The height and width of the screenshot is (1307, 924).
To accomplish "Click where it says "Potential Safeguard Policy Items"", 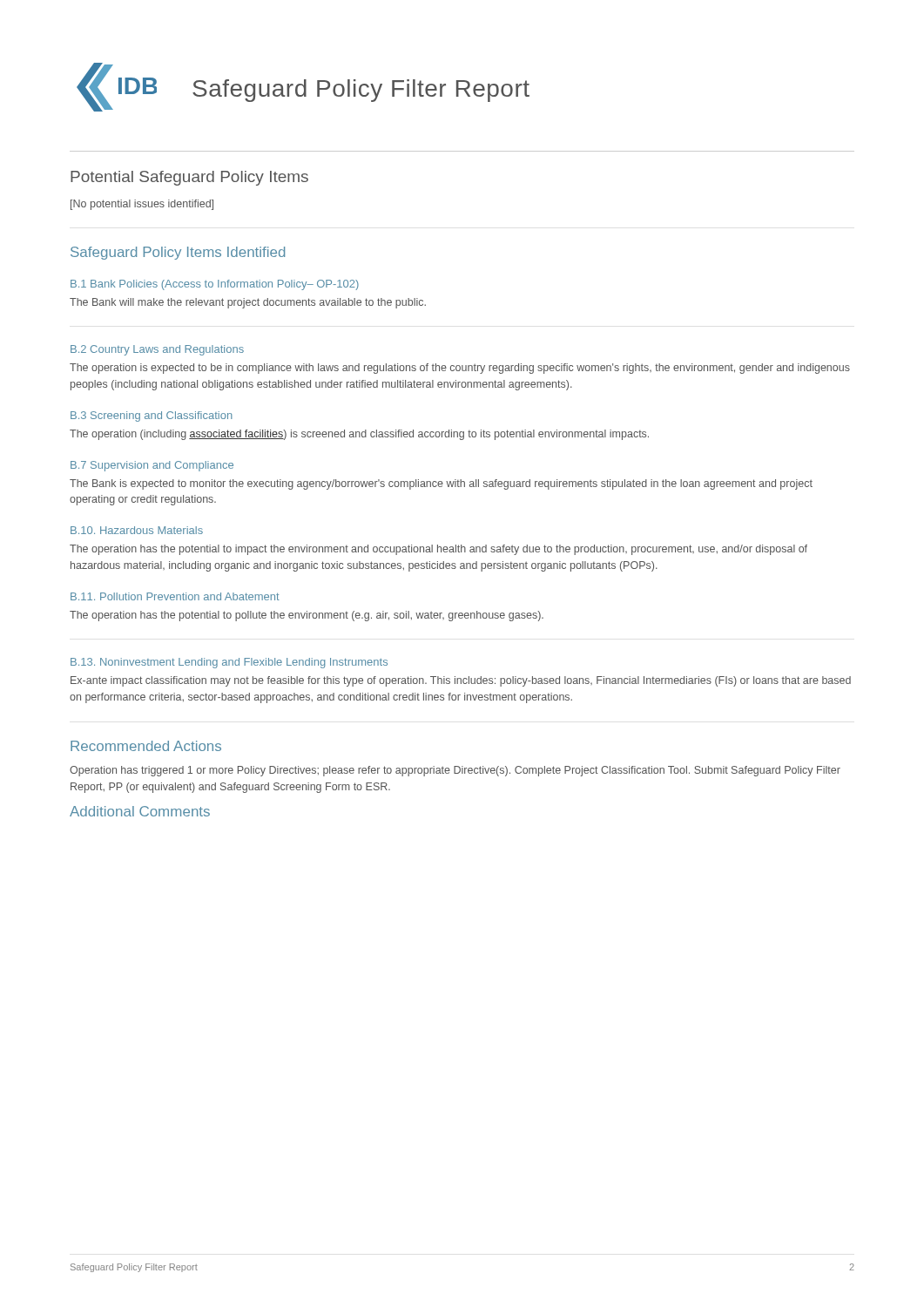I will tap(189, 178).
